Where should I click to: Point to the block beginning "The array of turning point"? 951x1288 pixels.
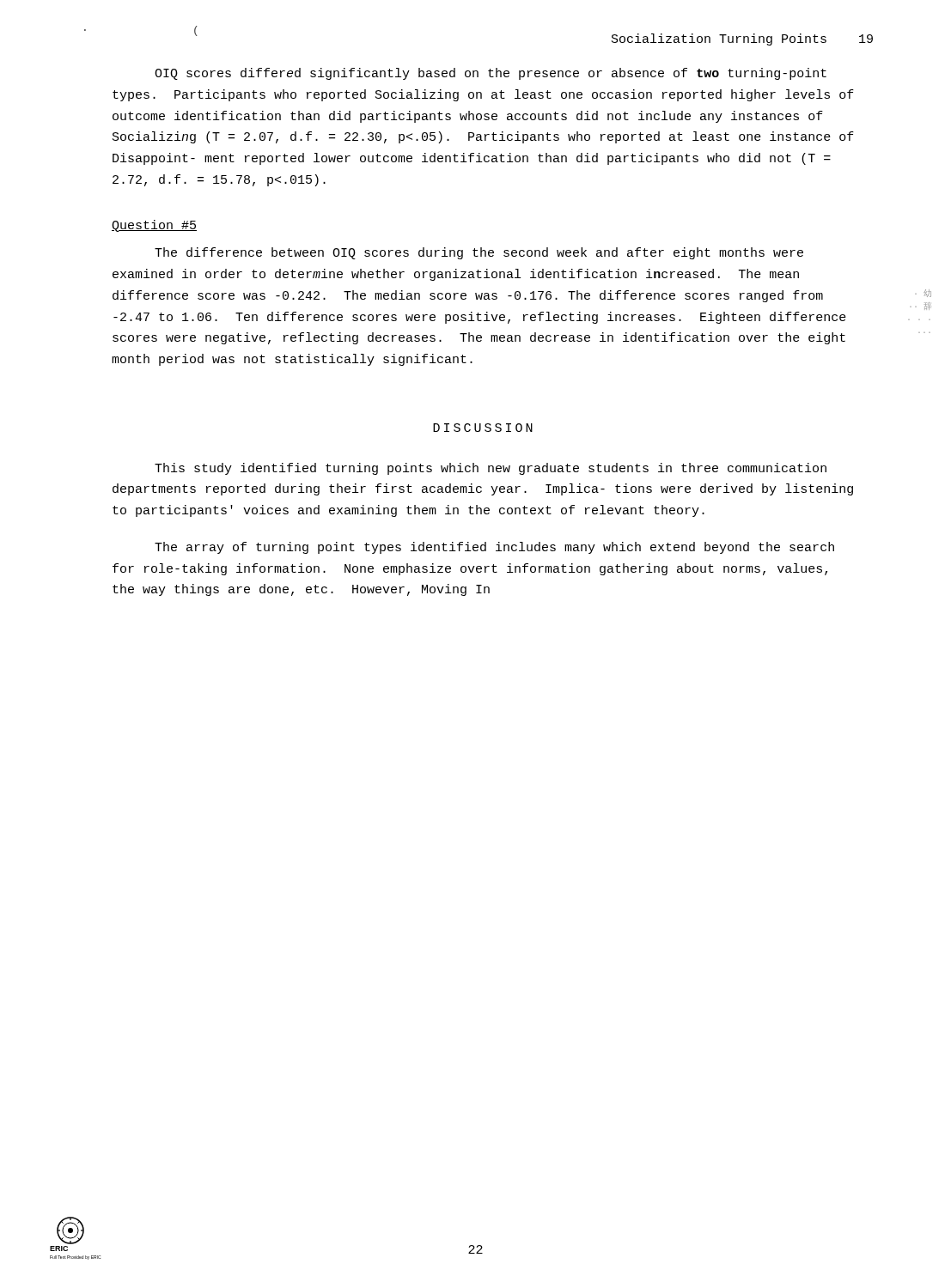tap(473, 569)
